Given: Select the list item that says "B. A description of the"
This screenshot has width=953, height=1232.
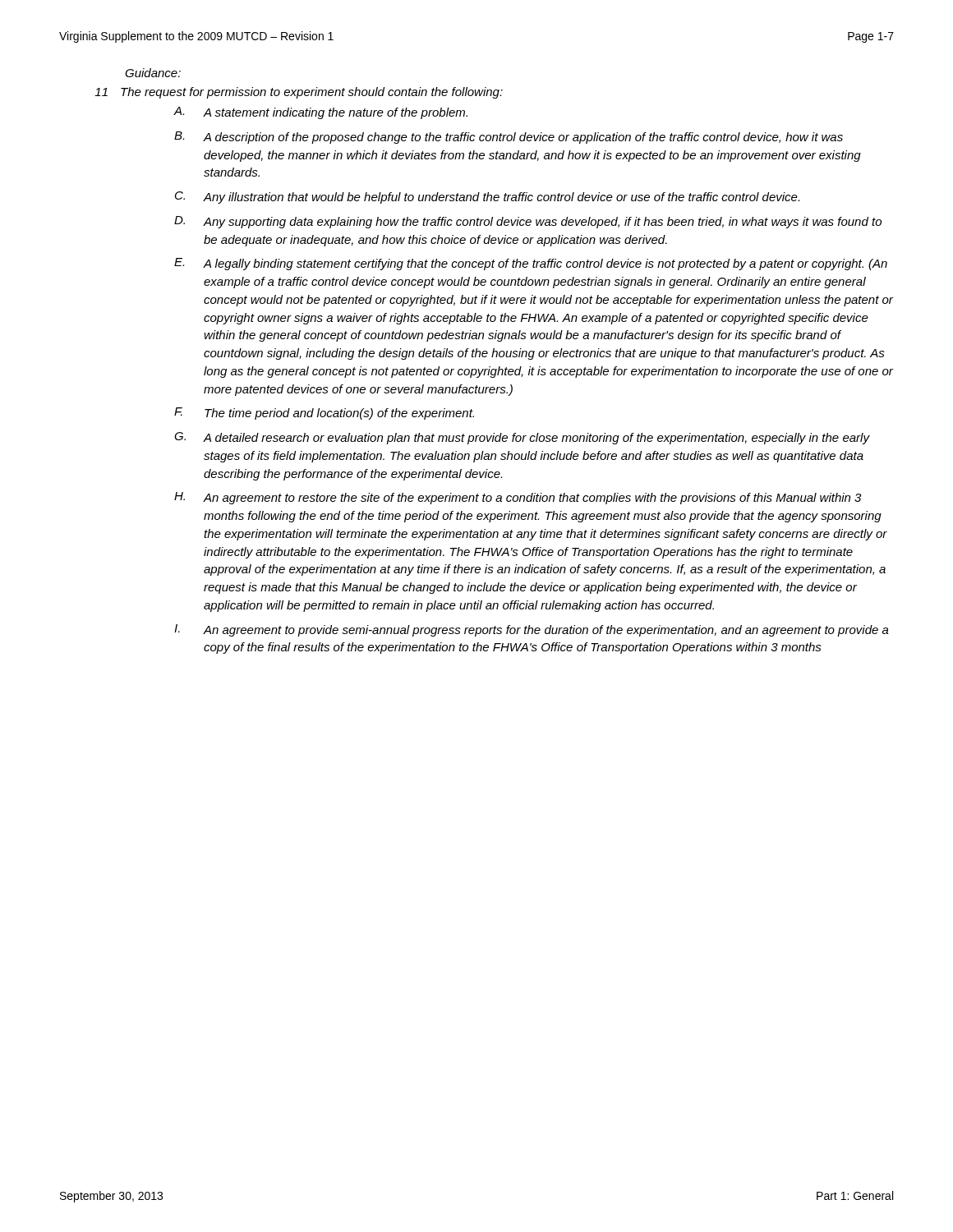Looking at the screenshot, I should pos(534,155).
